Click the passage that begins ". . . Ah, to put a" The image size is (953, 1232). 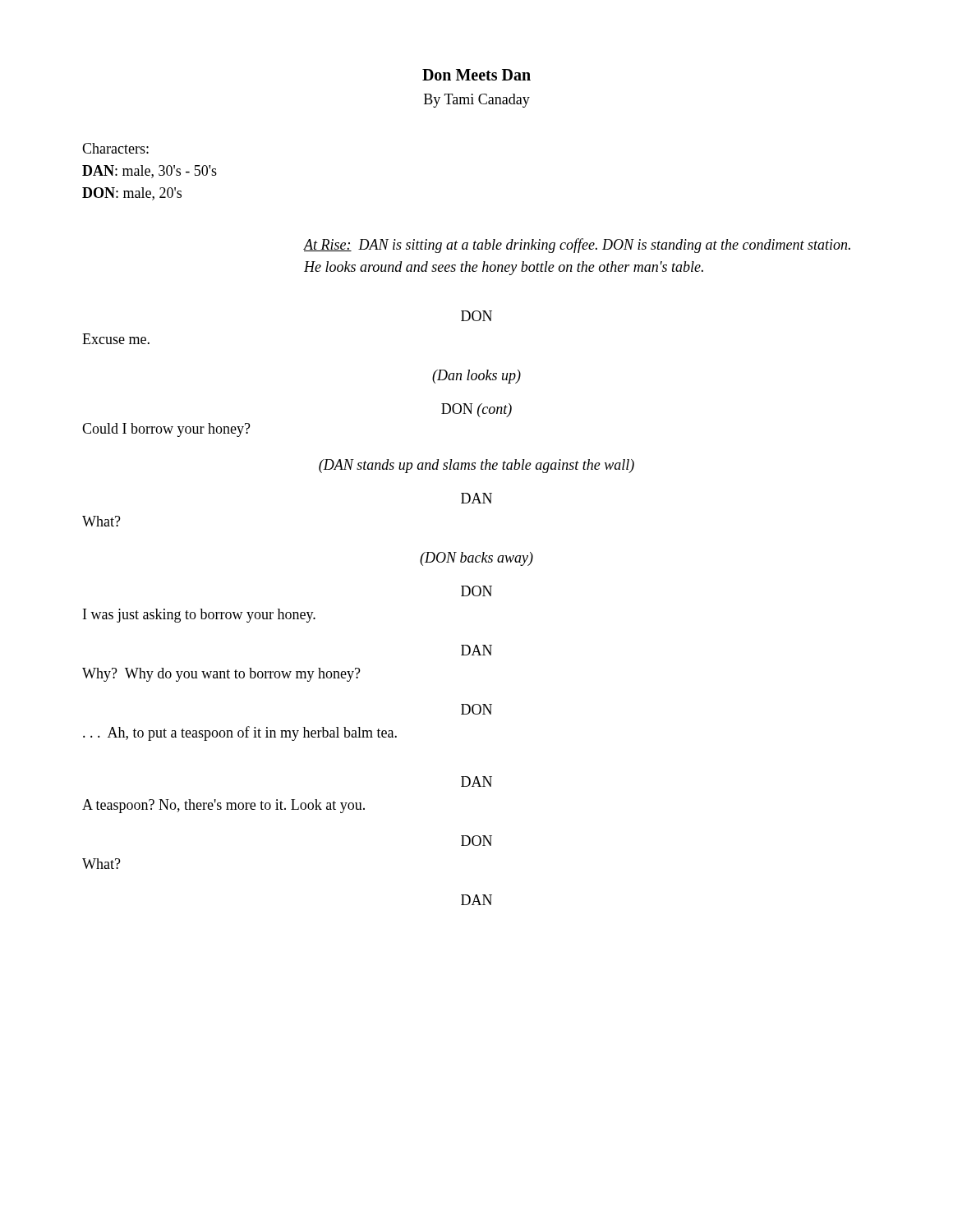click(x=240, y=733)
